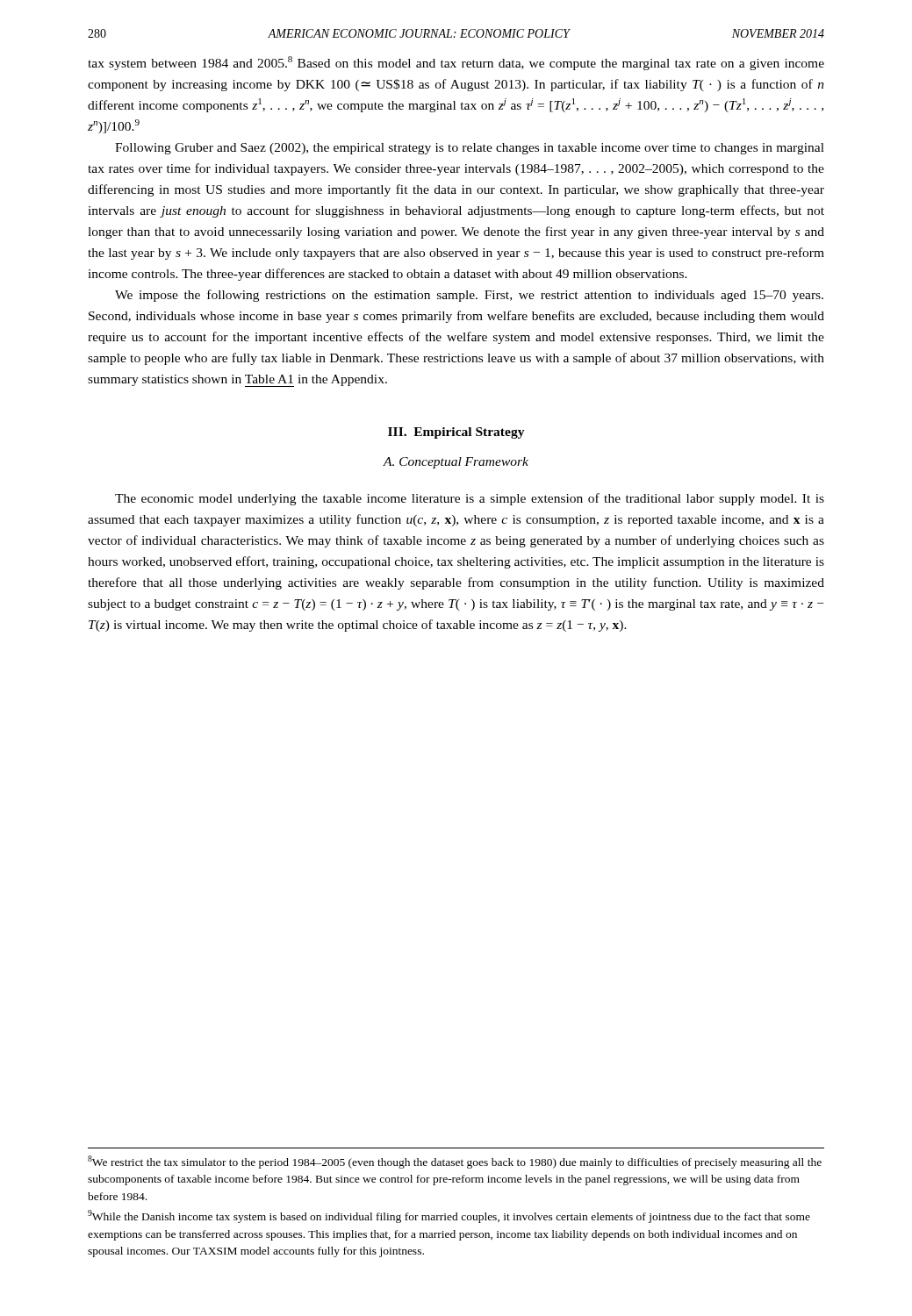This screenshot has width=912, height=1316.
Task: Where does it say "III. Empirical Strategy"?
Action: click(456, 431)
